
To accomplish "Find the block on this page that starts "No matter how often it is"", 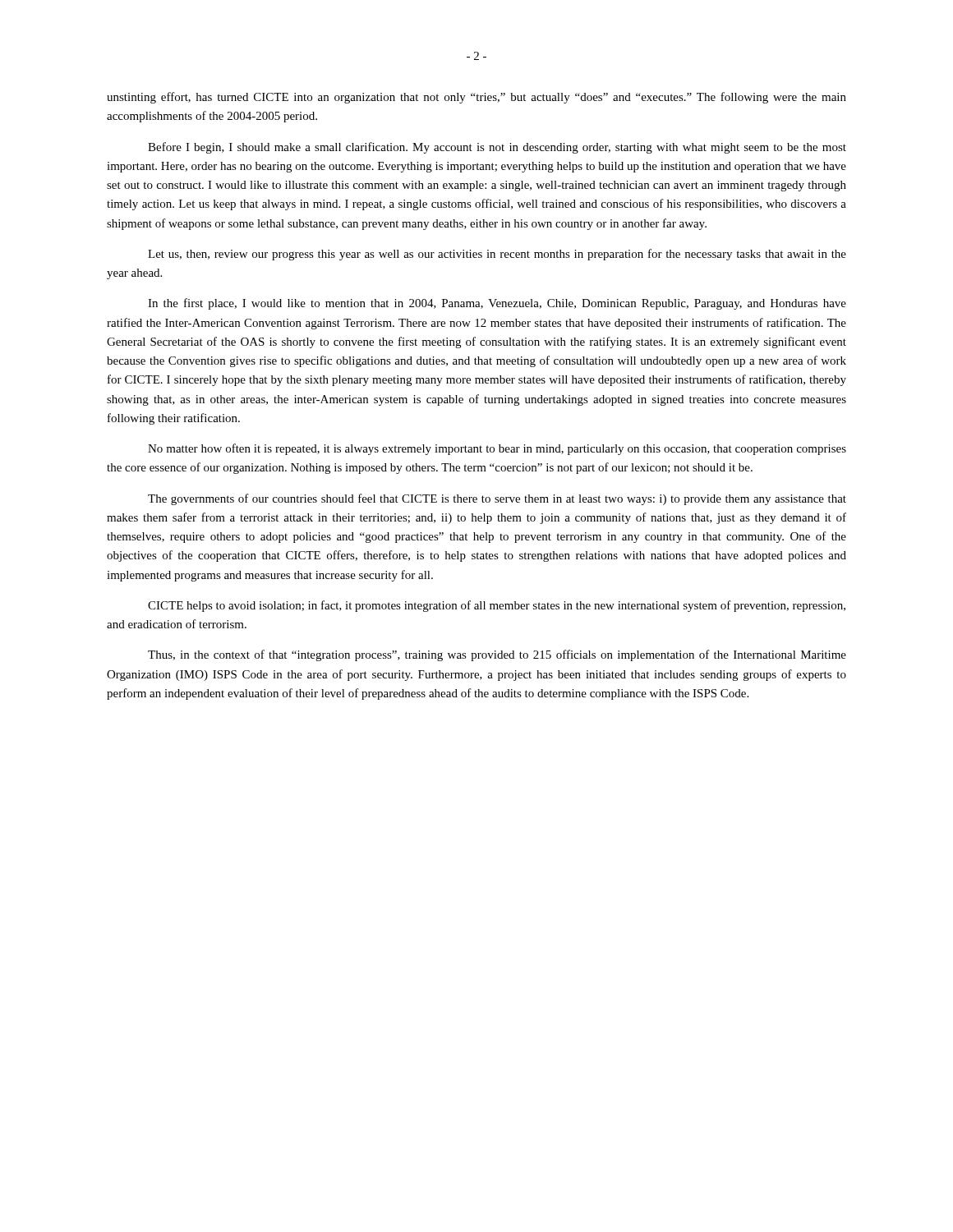I will click(476, 459).
